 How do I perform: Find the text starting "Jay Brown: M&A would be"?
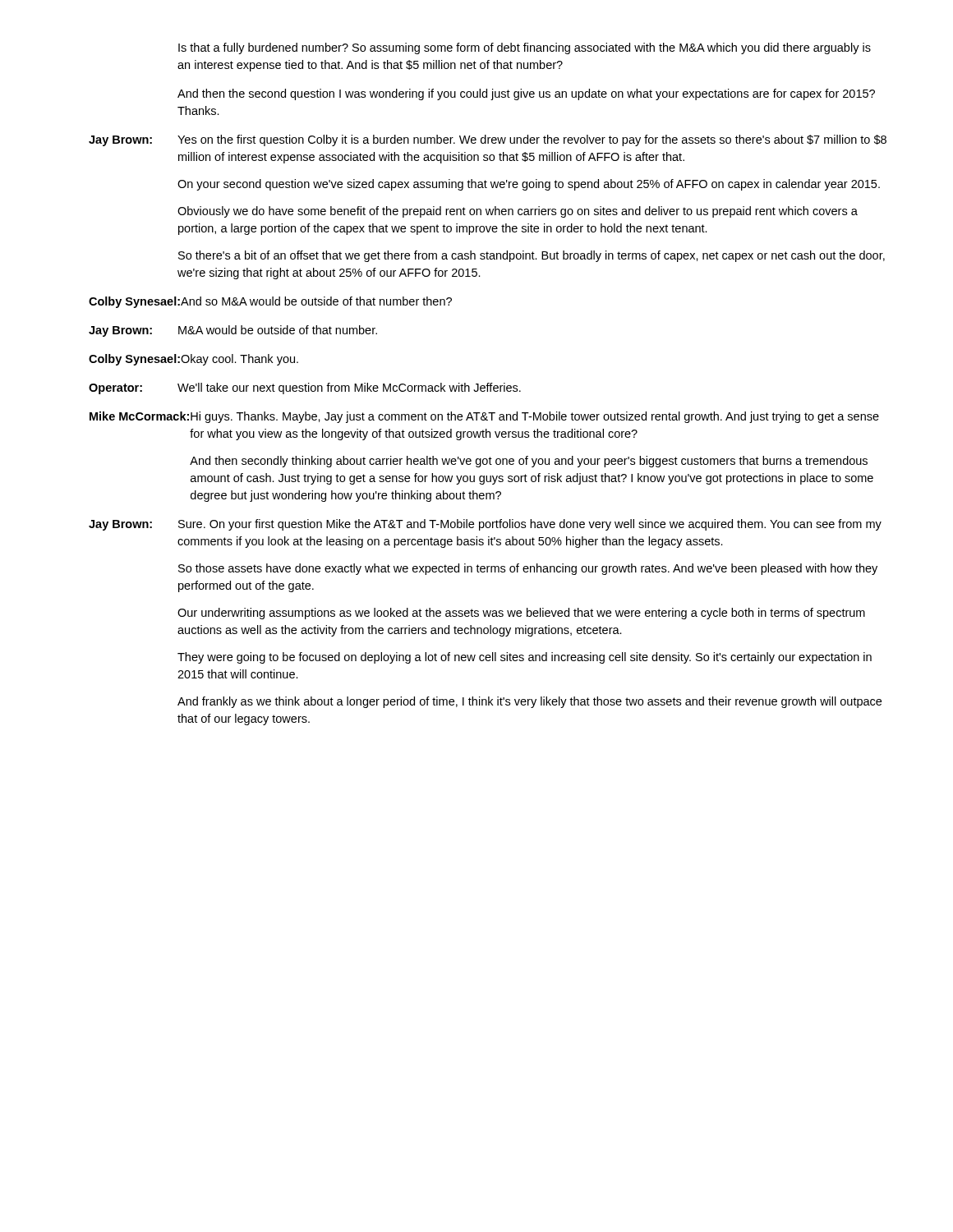[233, 331]
